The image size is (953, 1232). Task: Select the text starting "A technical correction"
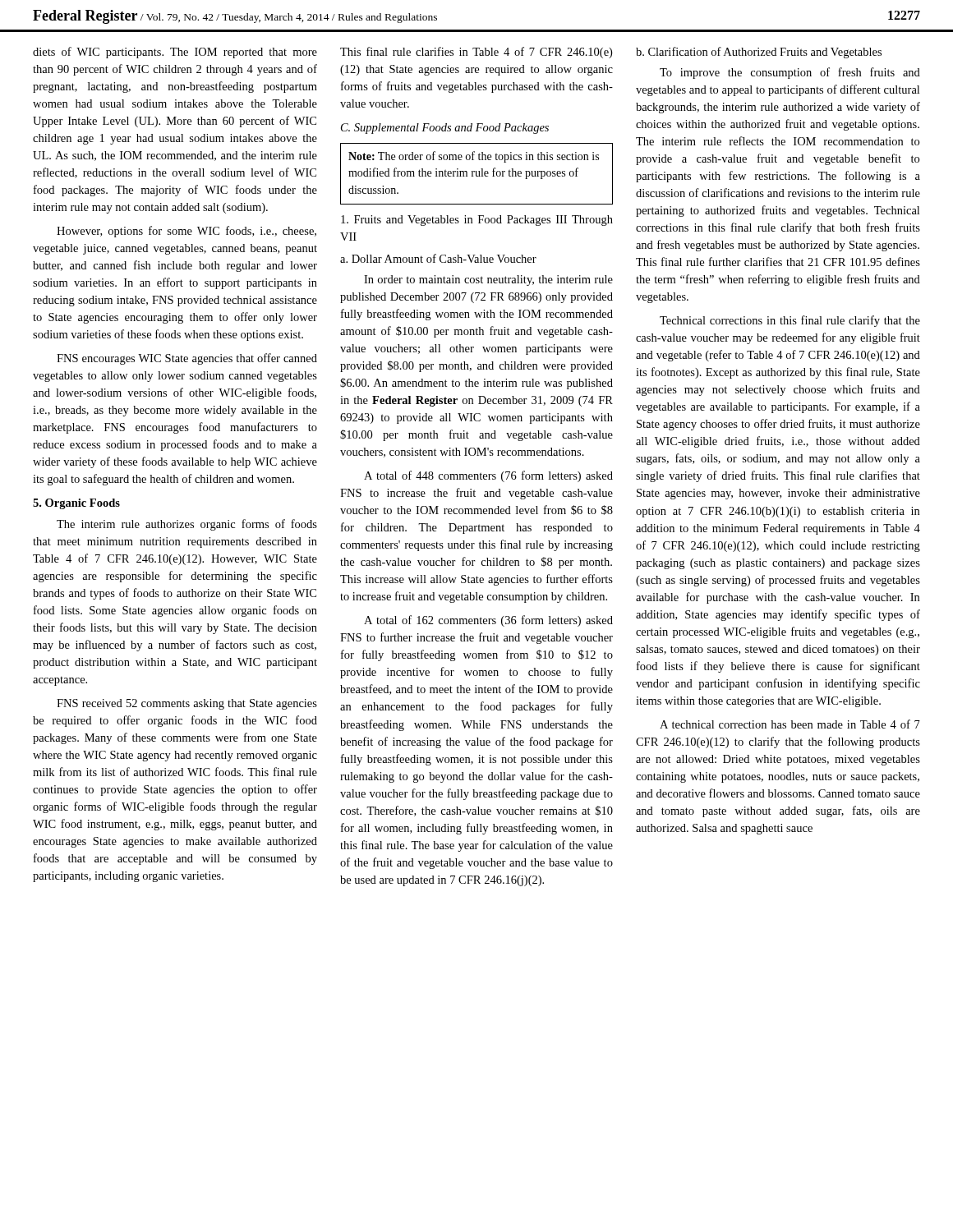coord(778,776)
